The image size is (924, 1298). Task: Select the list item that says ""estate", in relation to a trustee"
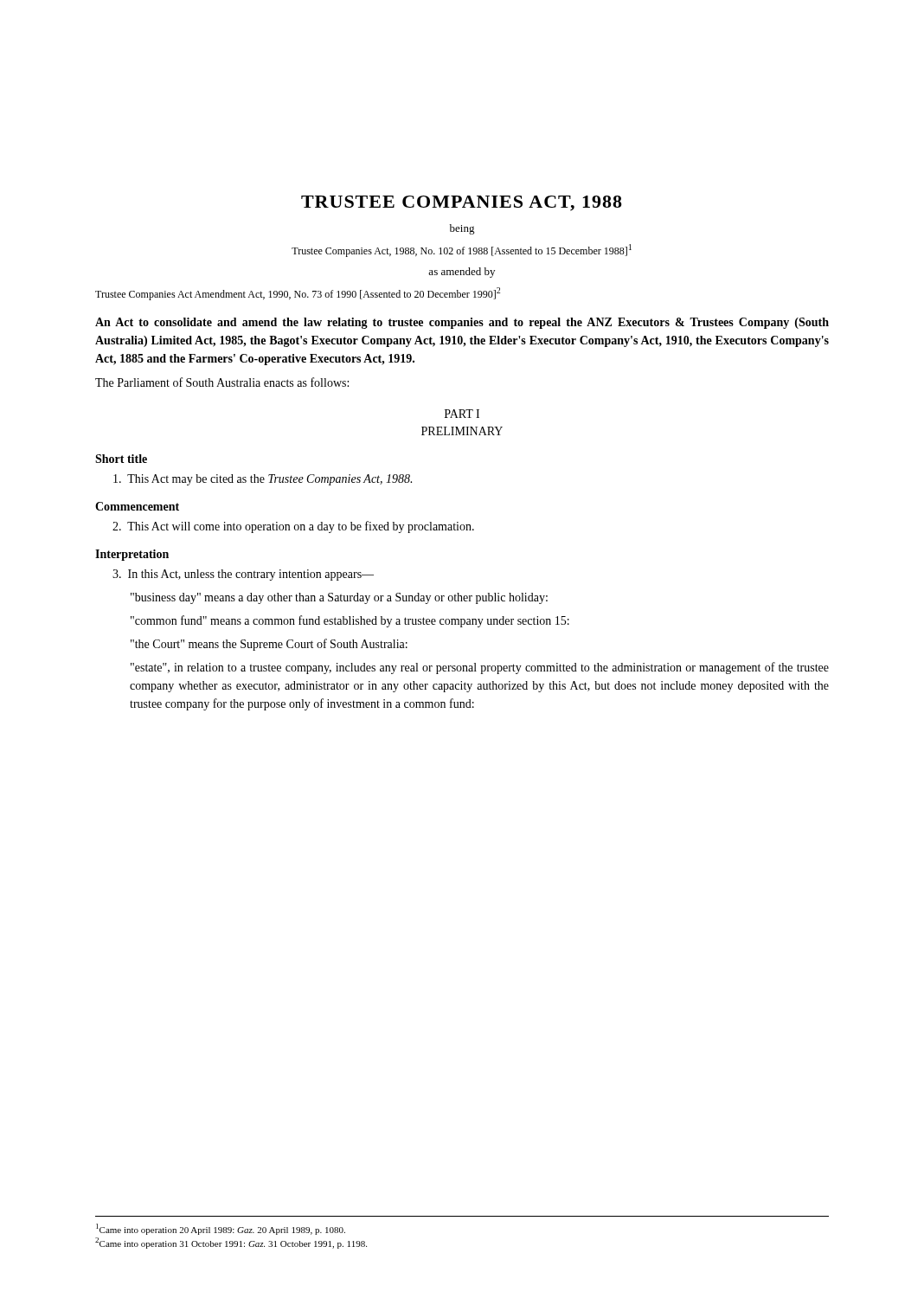point(479,686)
